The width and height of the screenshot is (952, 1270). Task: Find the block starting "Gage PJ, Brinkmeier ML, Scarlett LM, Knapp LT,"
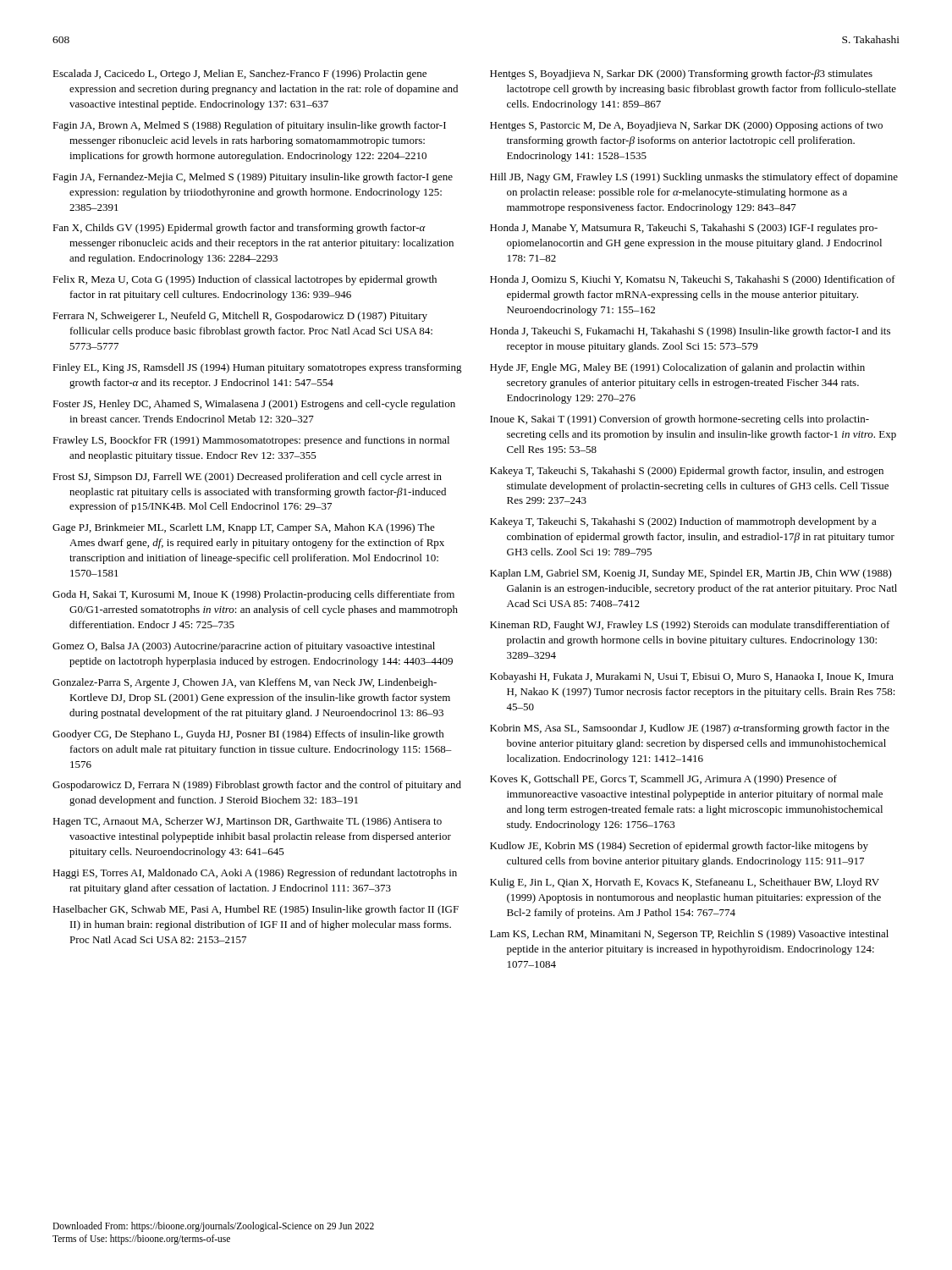click(249, 550)
